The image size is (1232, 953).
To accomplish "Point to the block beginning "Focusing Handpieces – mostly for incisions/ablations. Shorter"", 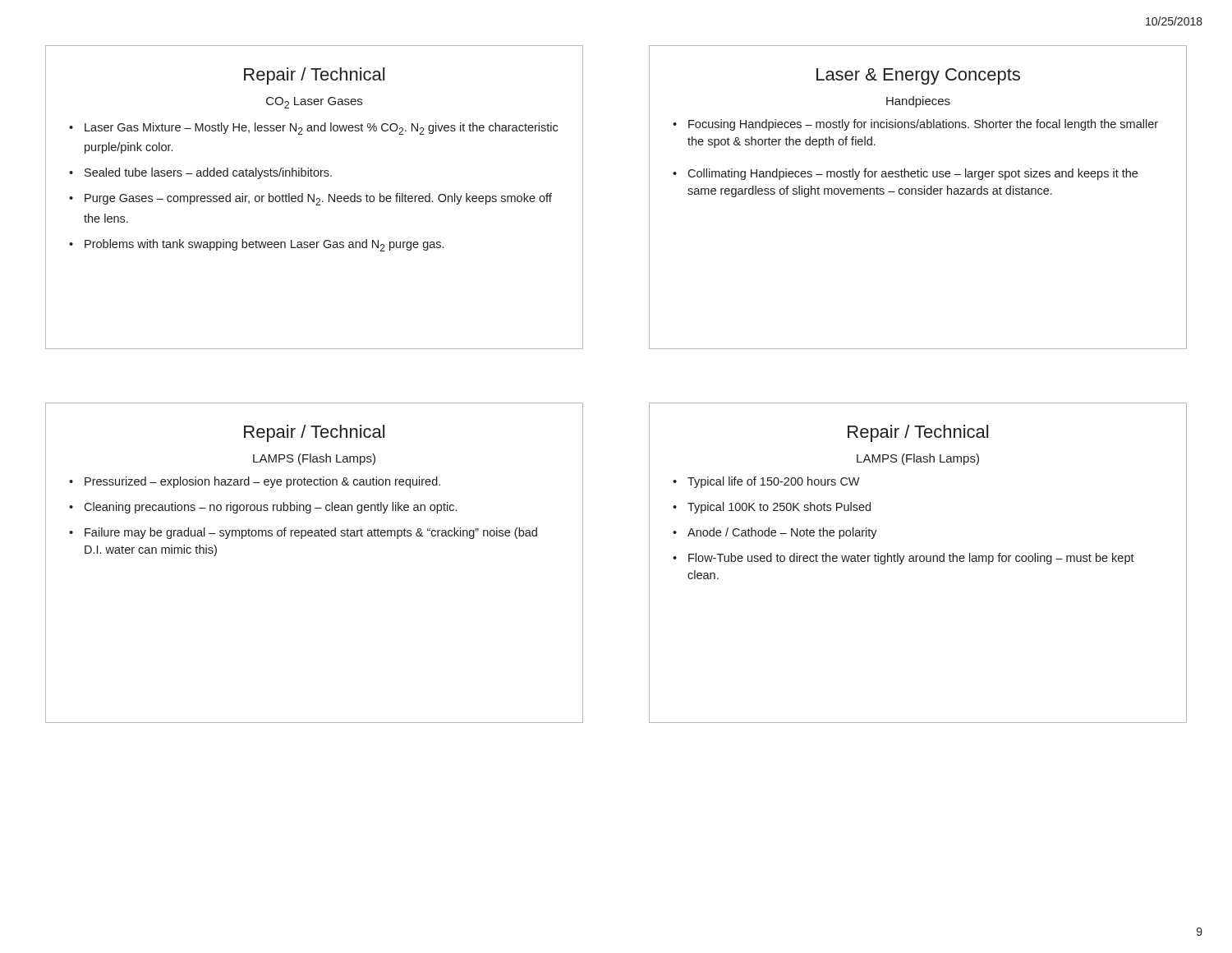I will (923, 133).
